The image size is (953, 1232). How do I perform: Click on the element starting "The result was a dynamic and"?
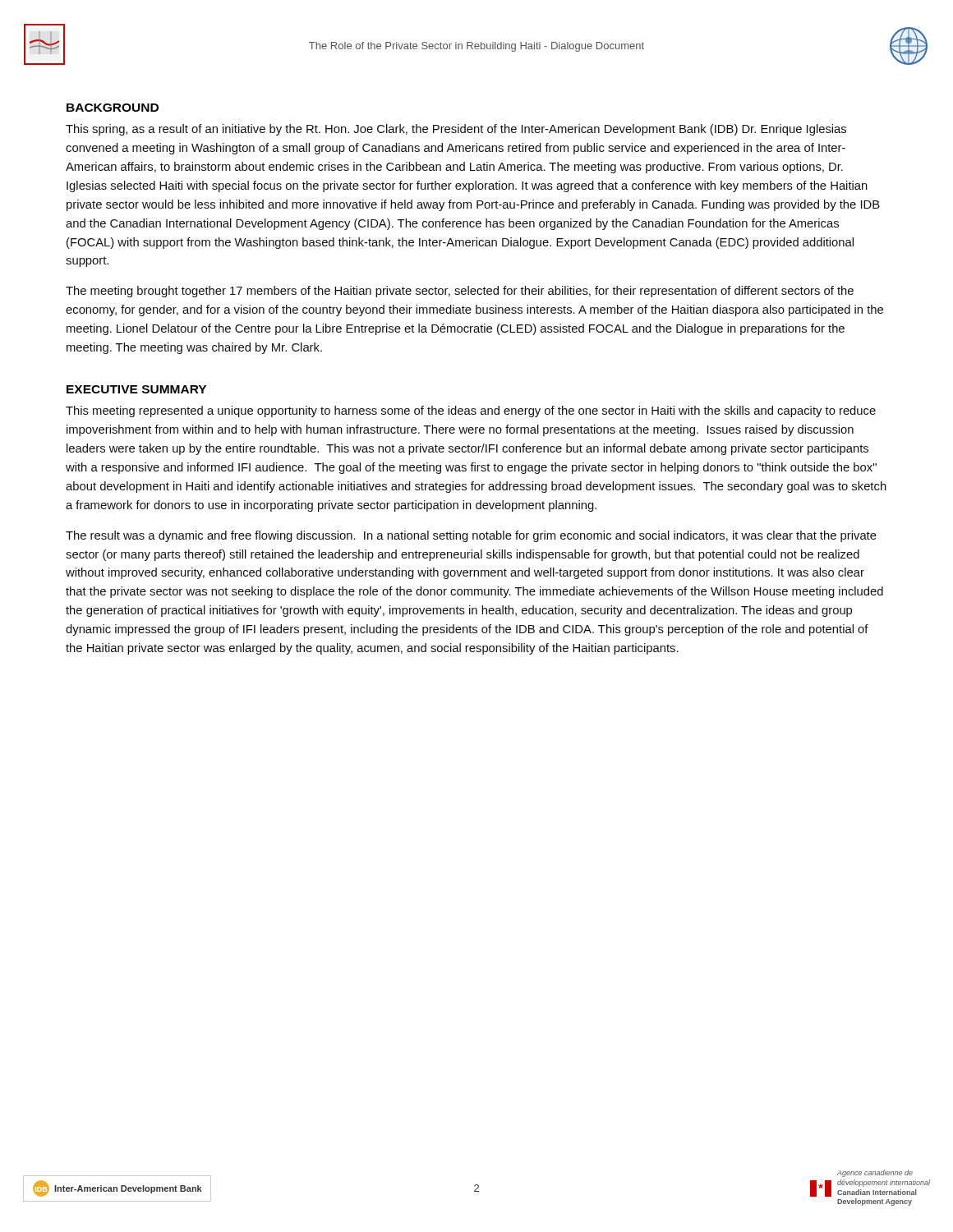475,592
